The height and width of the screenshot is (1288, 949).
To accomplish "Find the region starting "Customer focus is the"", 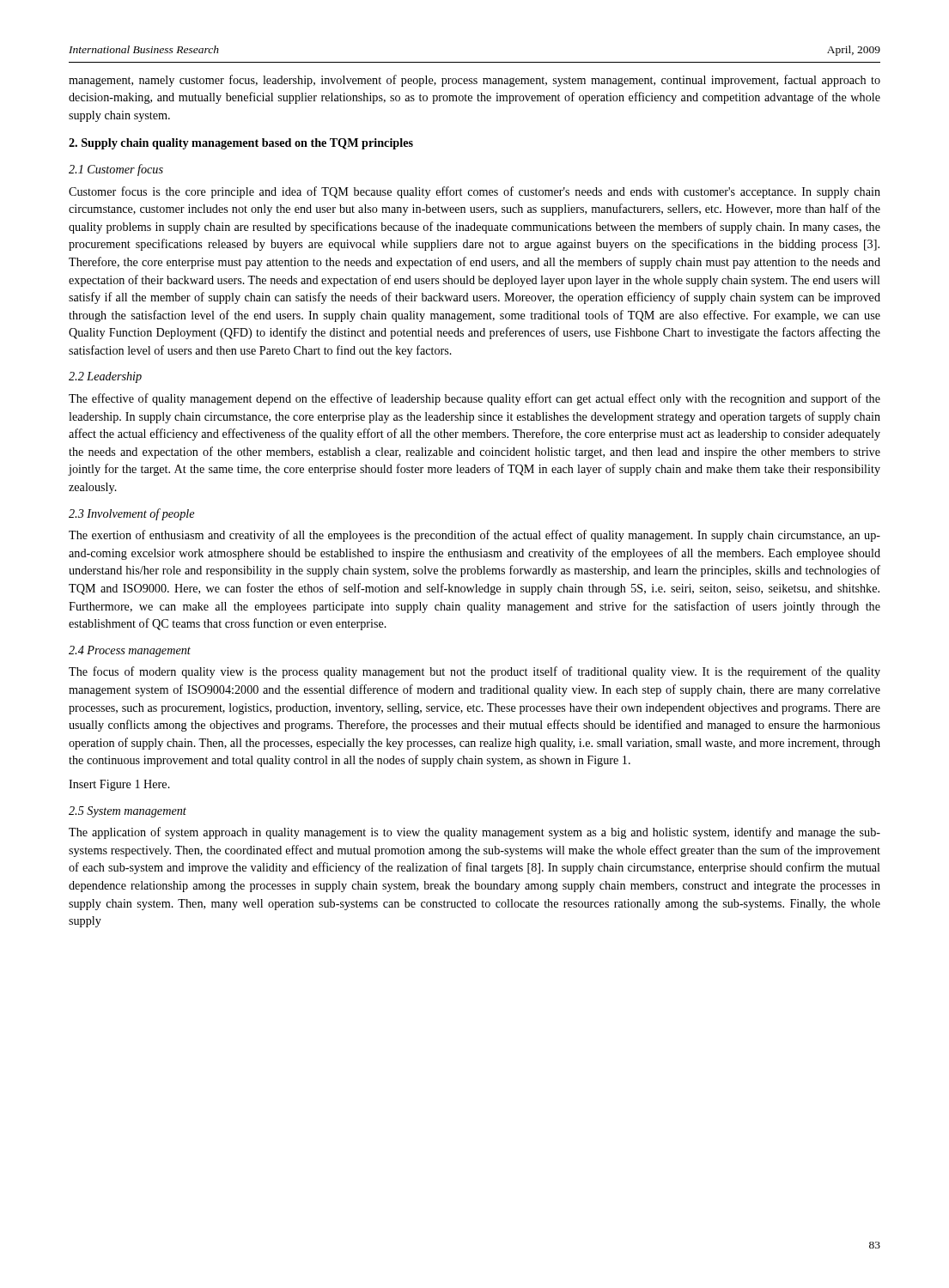I will pyautogui.click(x=474, y=271).
